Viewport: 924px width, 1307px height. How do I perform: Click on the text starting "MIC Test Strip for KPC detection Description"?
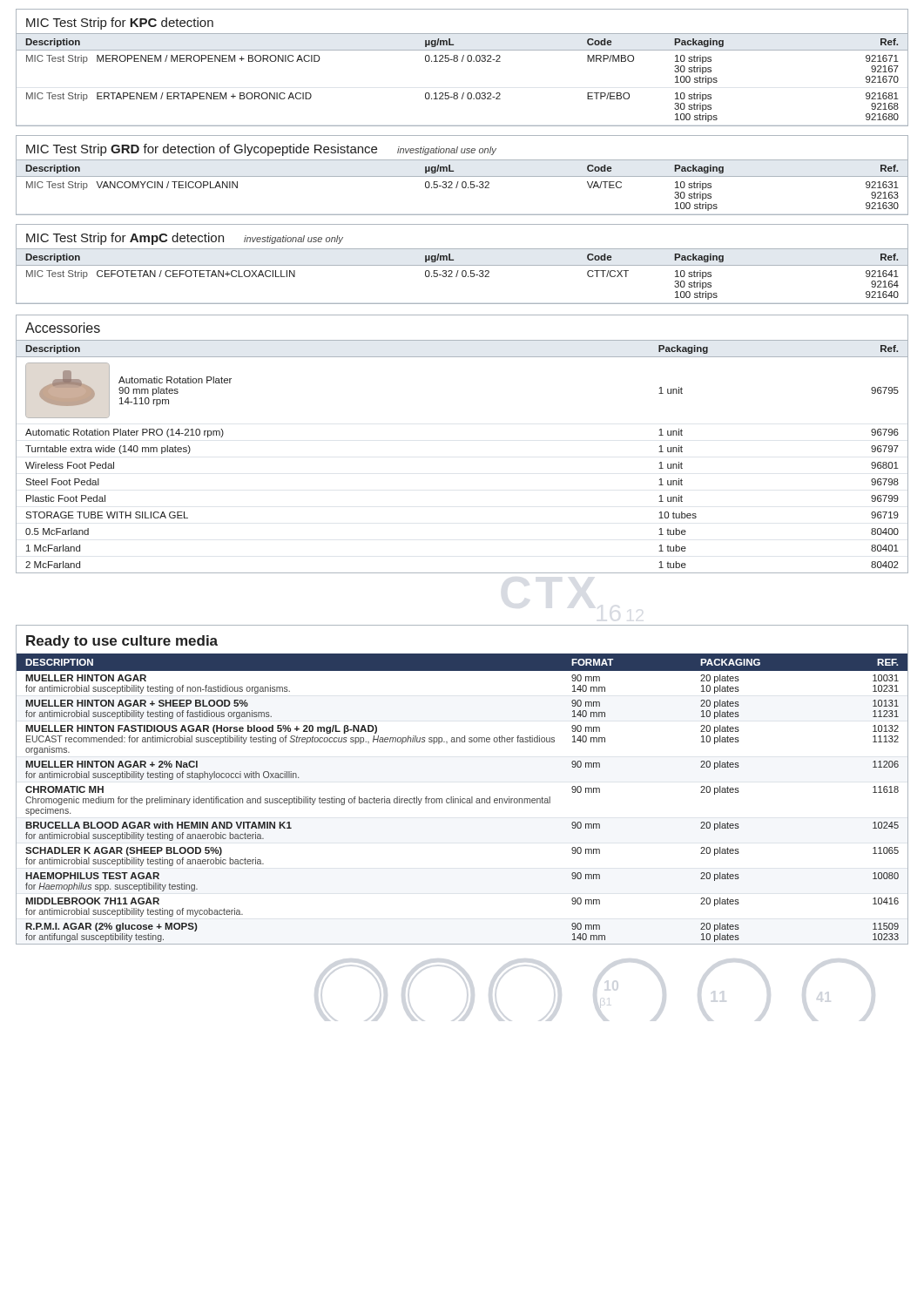(x=462, y=68)
